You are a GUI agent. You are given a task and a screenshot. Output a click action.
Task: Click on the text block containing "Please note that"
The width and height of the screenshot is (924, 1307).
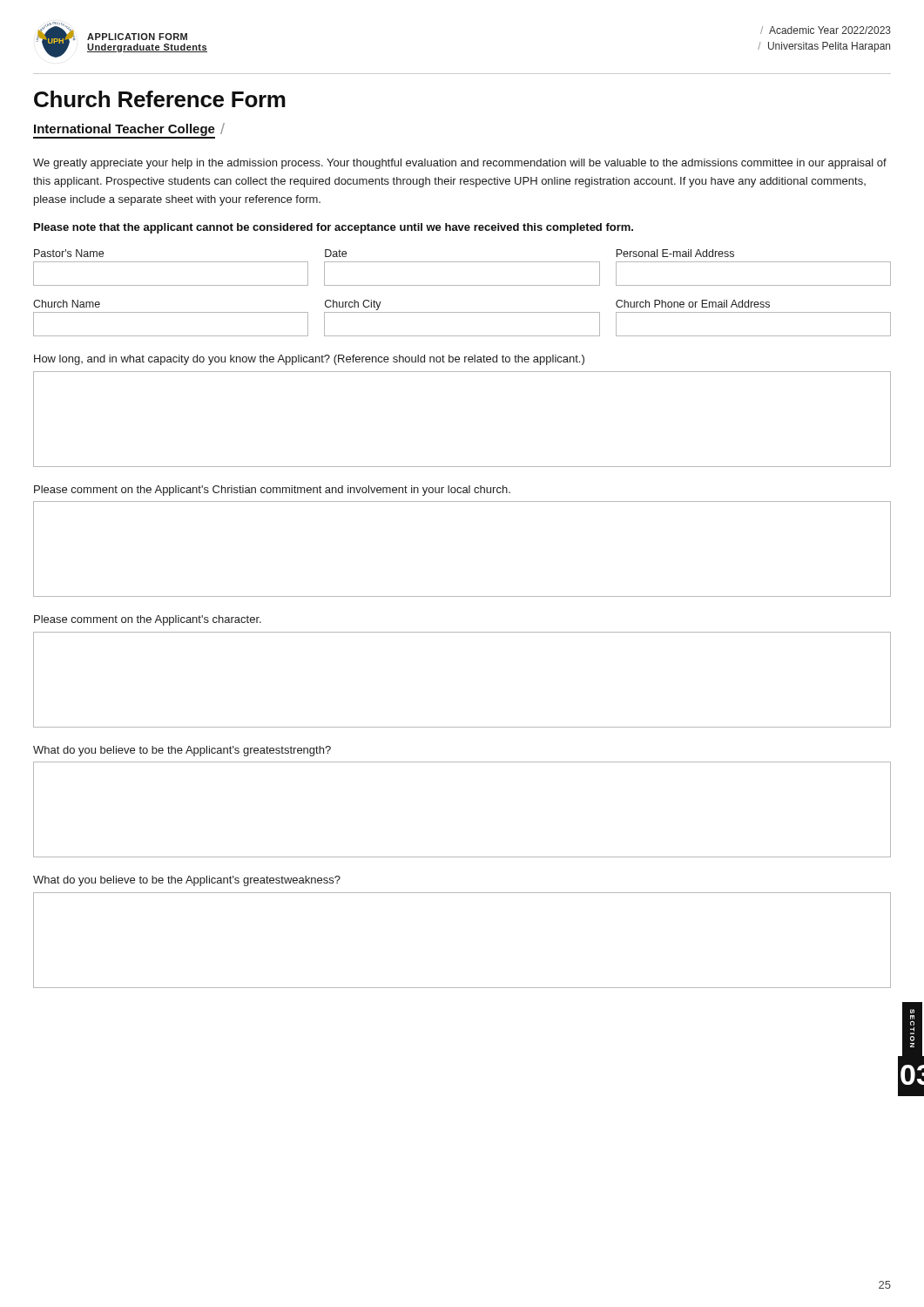(334, 227)
